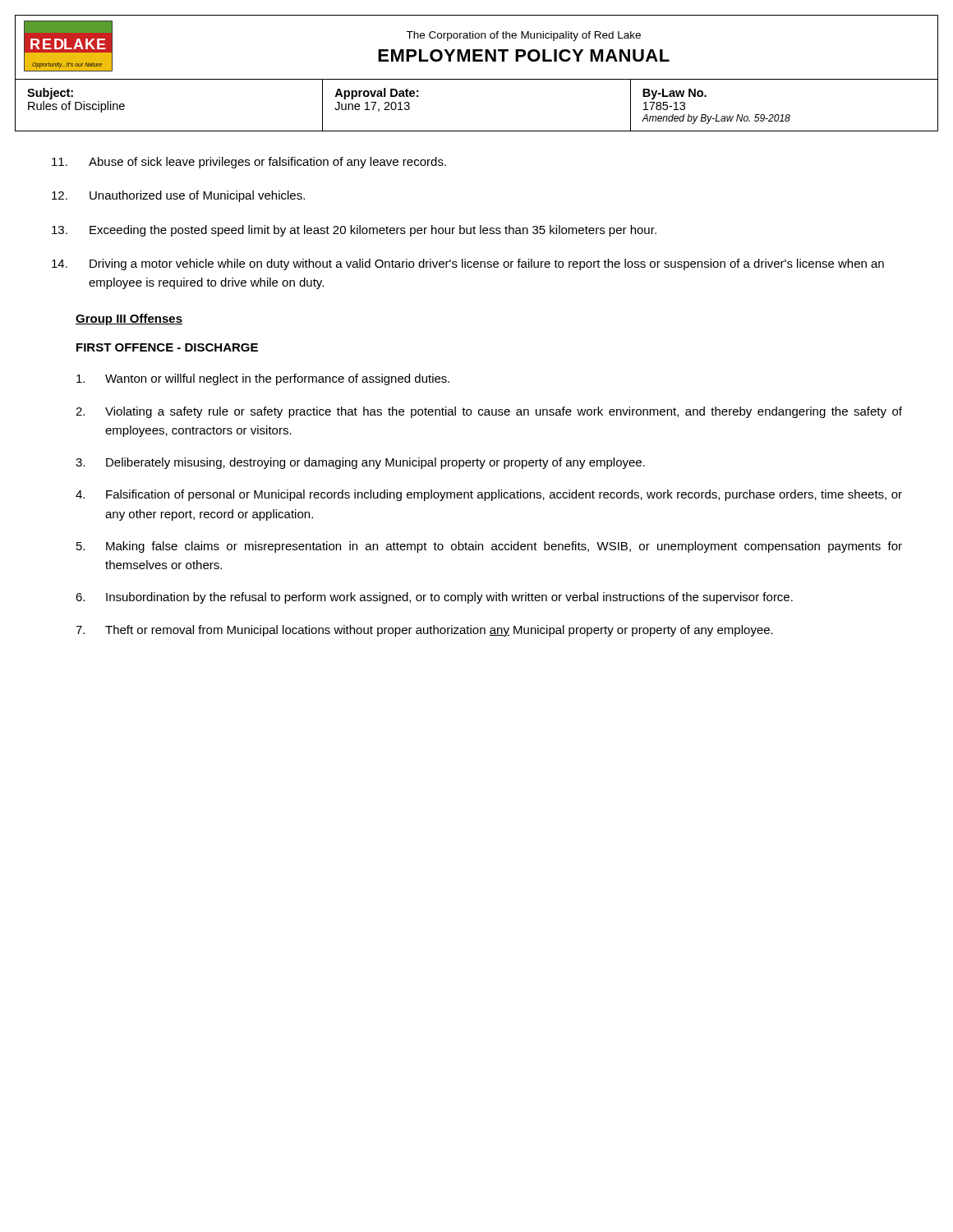The height and width of the screenshot is (1232, 953).
Task: Navigate to the text block starting "11. Abuse of sick leave privileges or falsification"
Action: [249, 163]
